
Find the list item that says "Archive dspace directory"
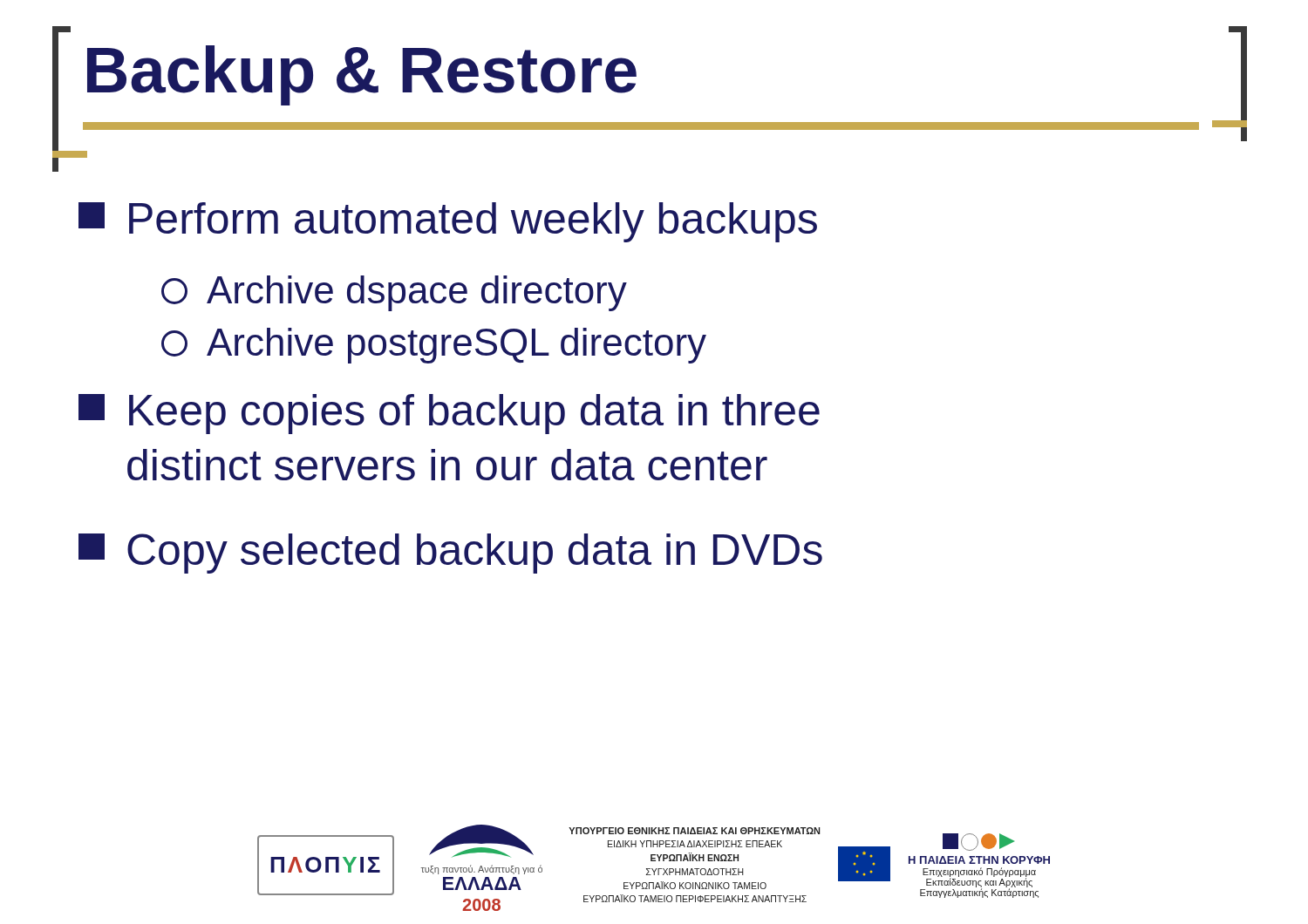pos(394,290)
